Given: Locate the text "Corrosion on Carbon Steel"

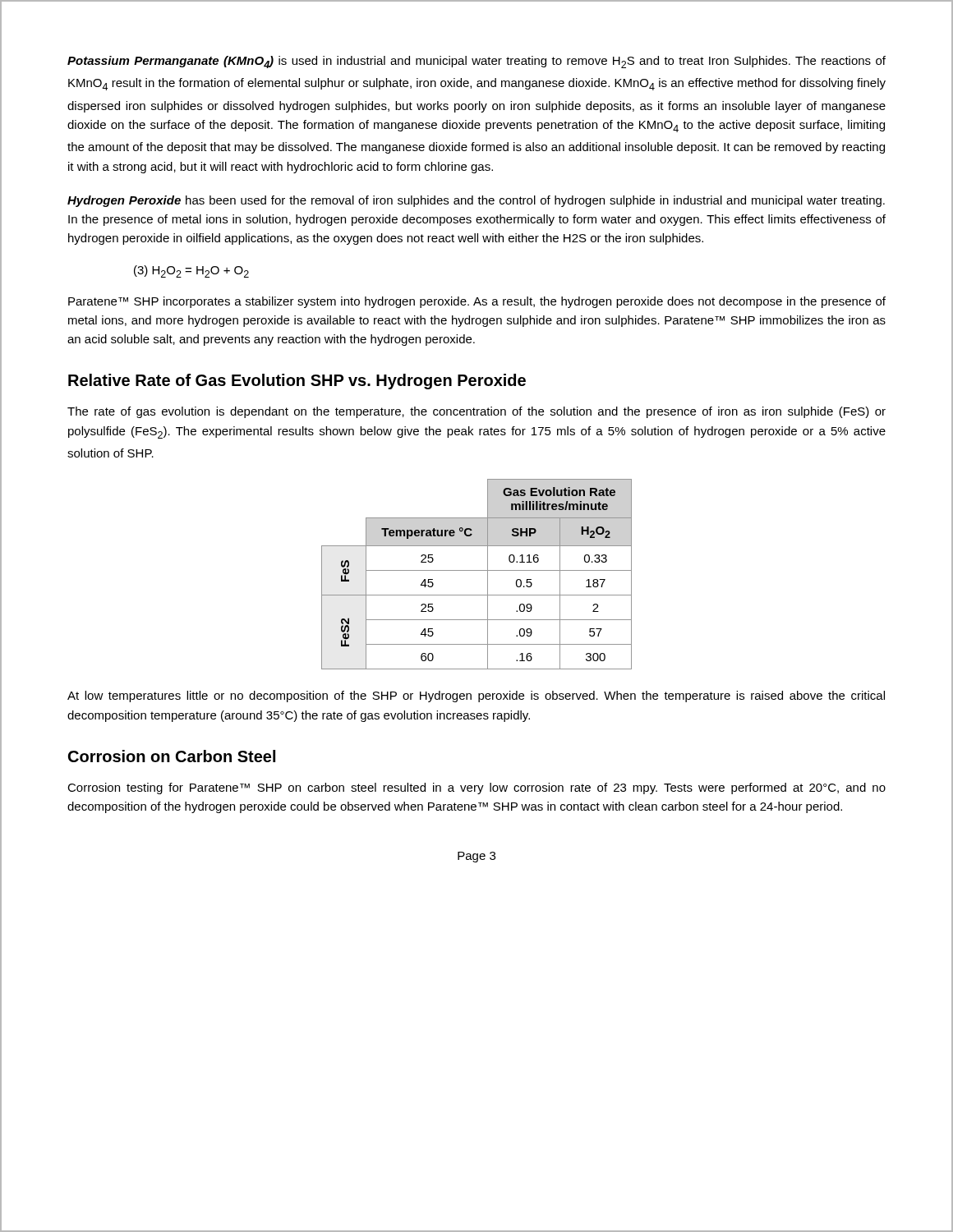Looking at the screenshot, I should coord(172,756).
